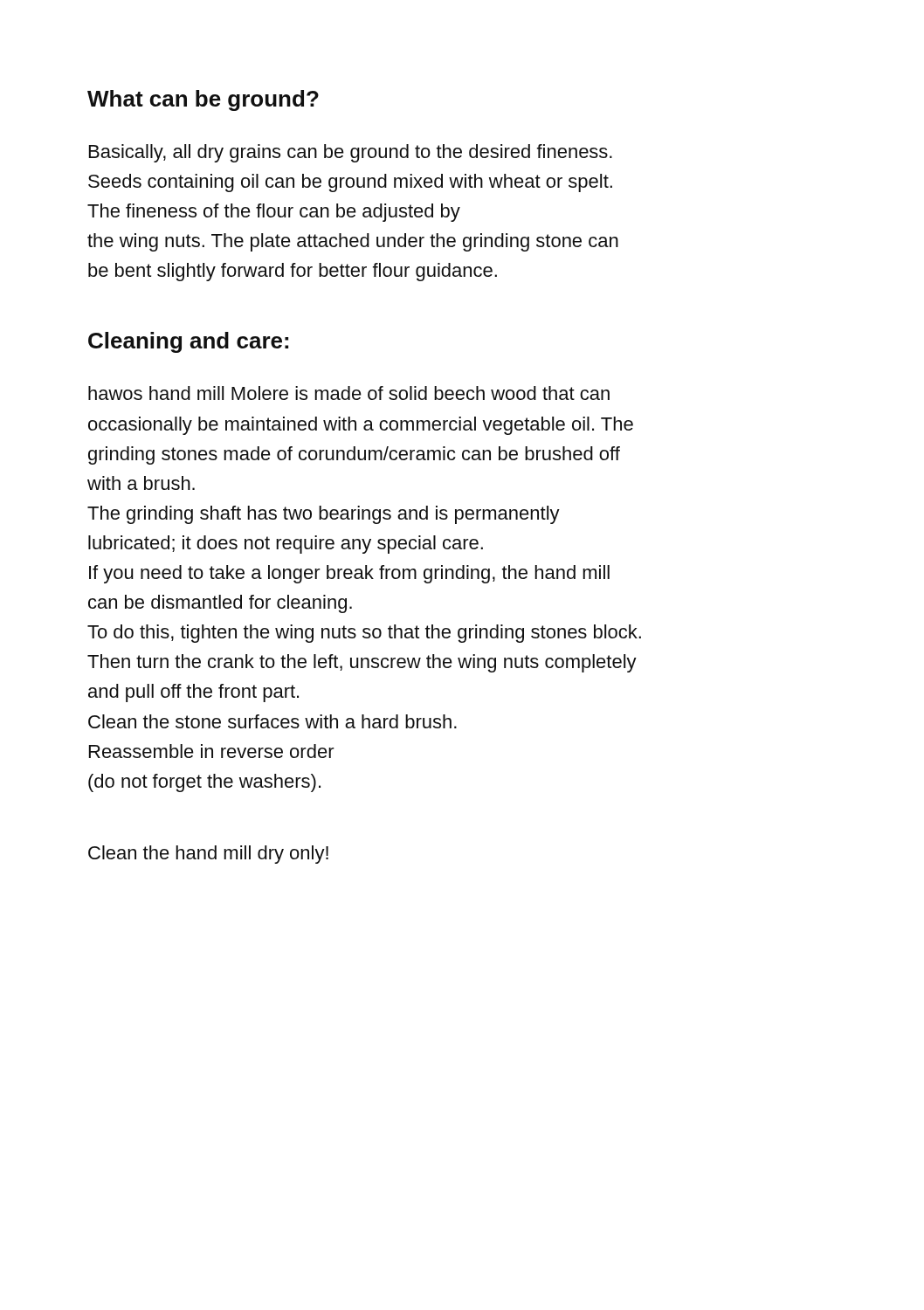Locate the section header with the text "What can be ground?"
Viewport: 924px width, 1310px height.
click(x=203, y=99)
